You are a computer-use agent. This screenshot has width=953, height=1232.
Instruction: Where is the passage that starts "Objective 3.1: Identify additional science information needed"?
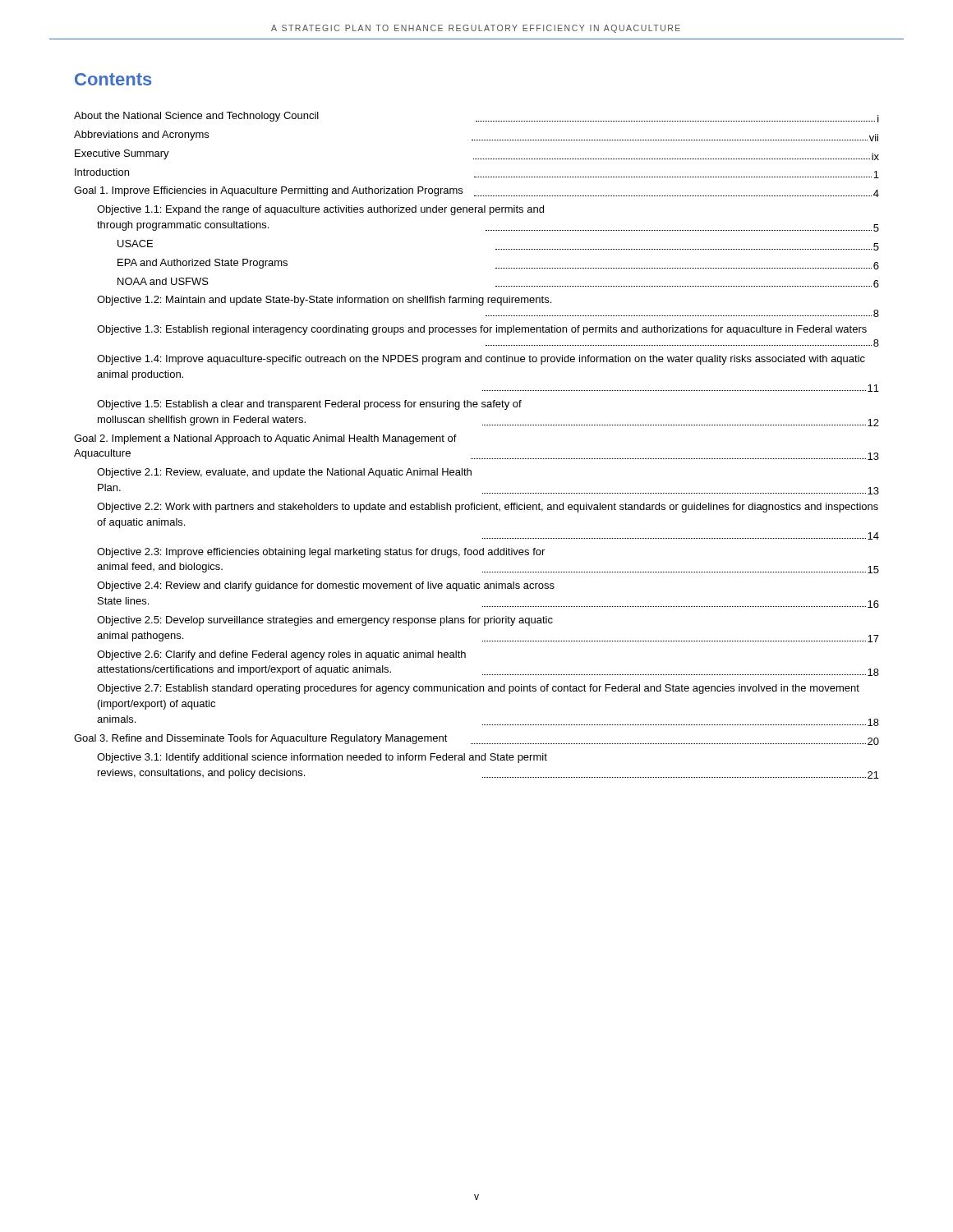click(x=488, y=765)
